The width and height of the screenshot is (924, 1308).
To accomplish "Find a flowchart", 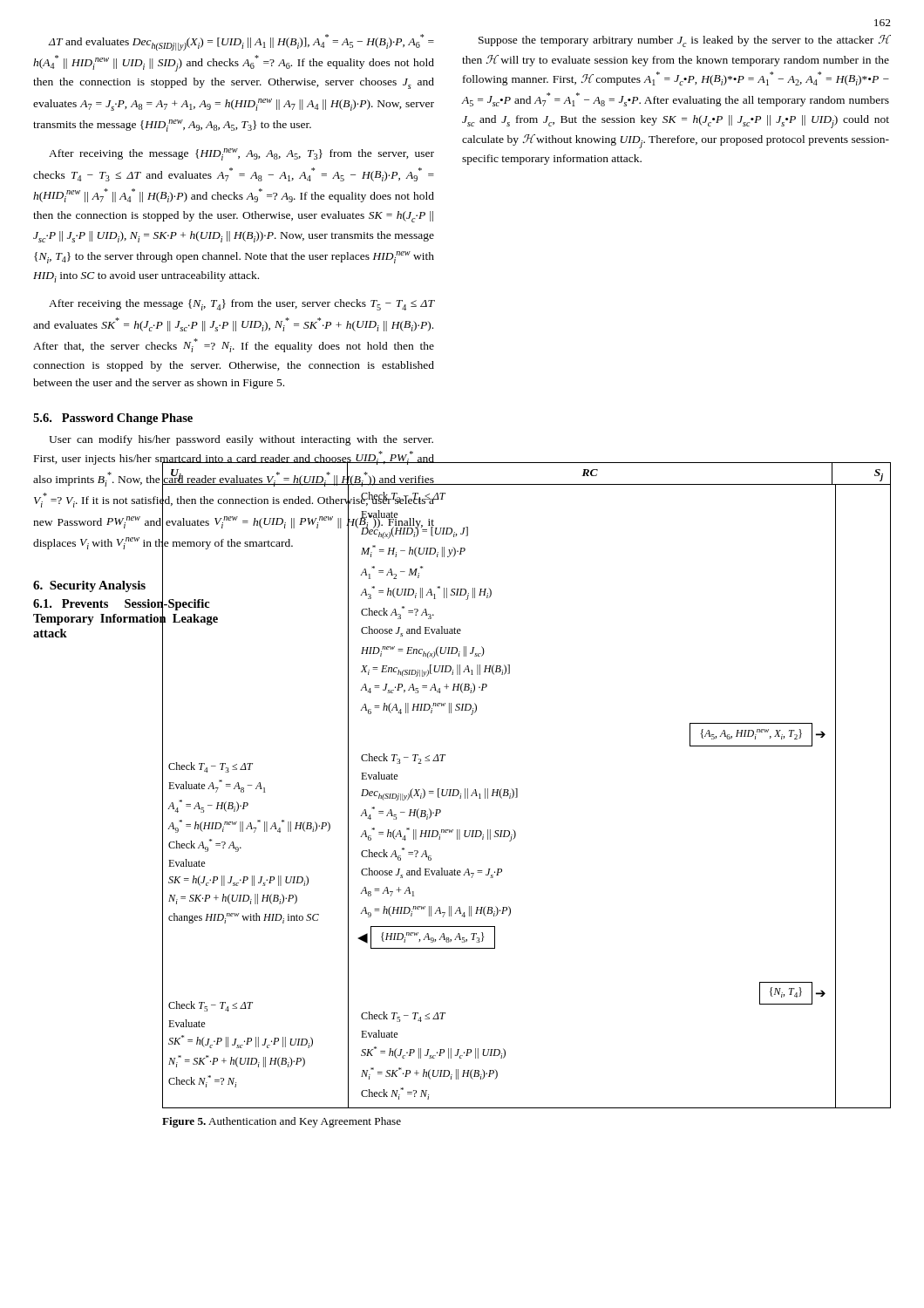I will click(x=527, y=795).
